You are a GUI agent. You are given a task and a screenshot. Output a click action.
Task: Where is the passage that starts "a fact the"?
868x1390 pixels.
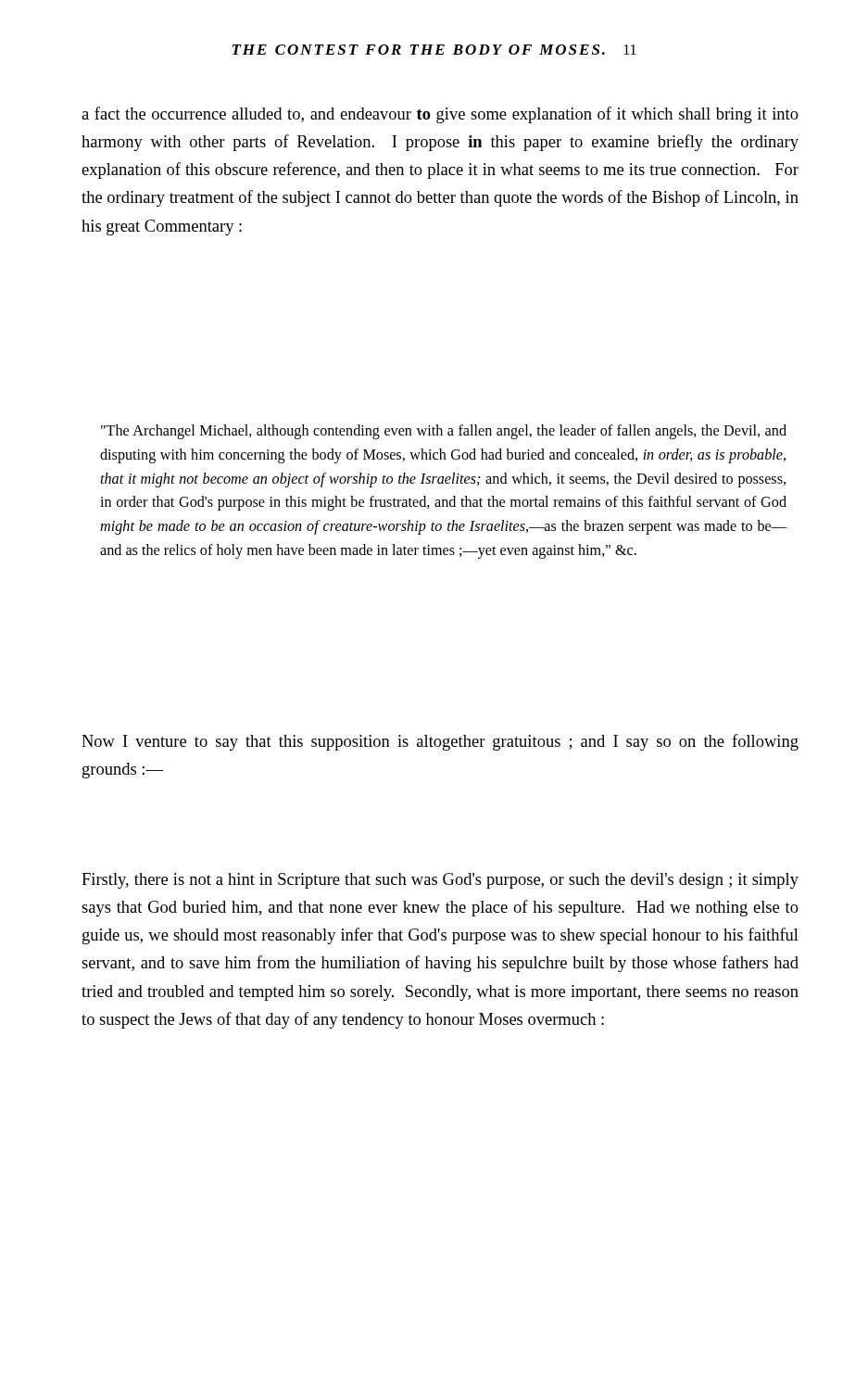[440, 170]
